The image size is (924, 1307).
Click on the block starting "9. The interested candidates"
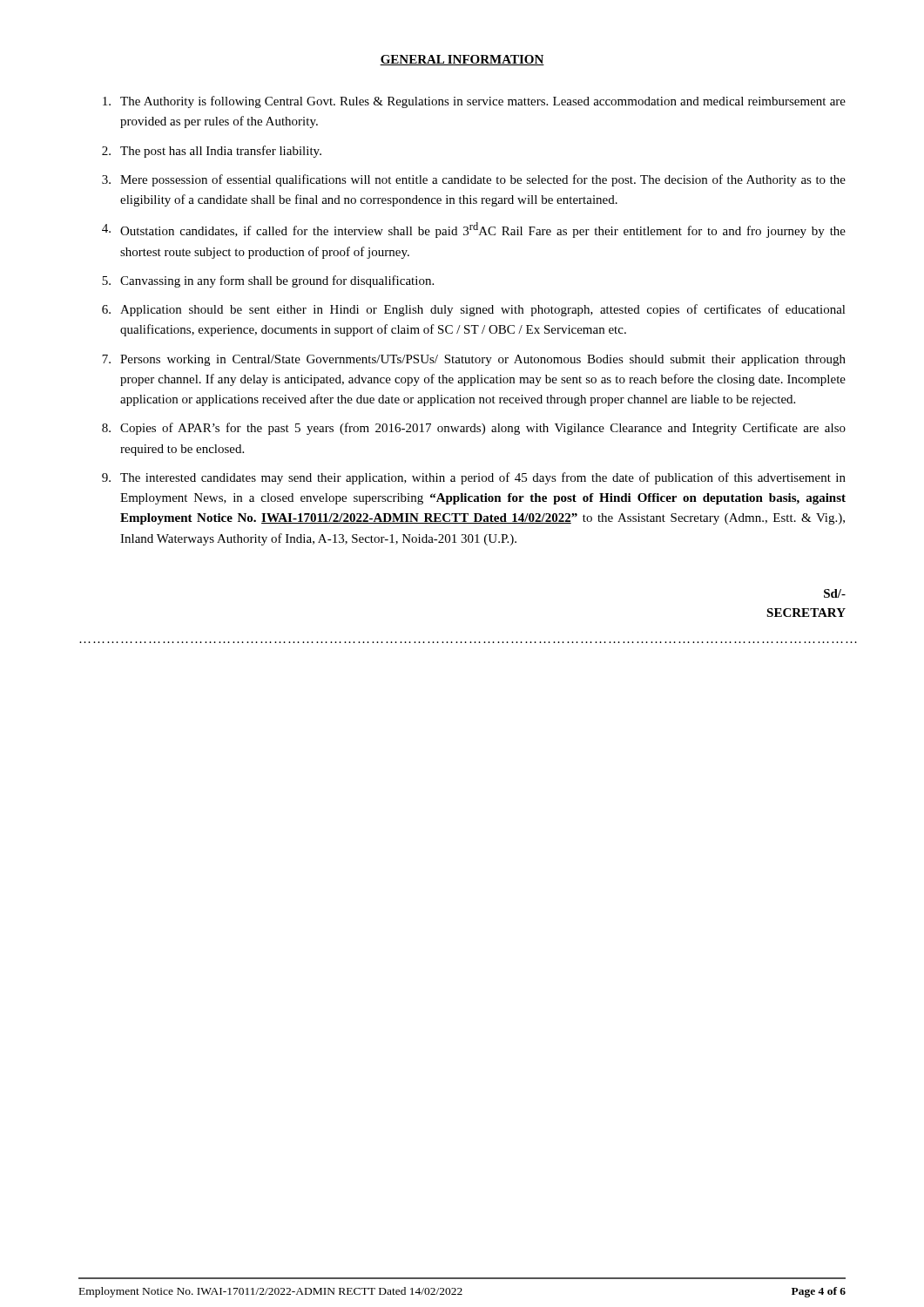(x=462, y=508)
